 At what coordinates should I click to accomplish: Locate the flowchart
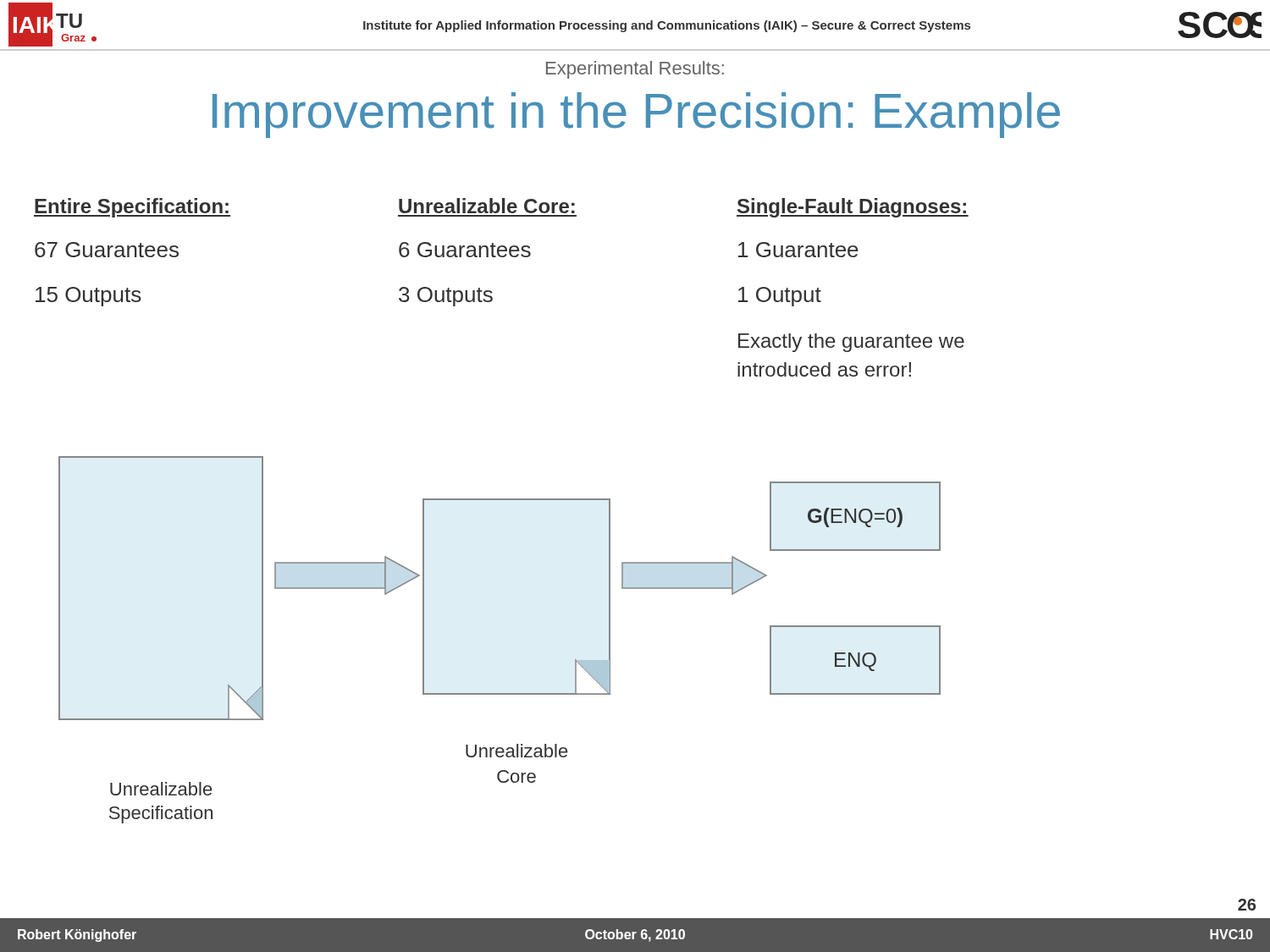[635, 656]
